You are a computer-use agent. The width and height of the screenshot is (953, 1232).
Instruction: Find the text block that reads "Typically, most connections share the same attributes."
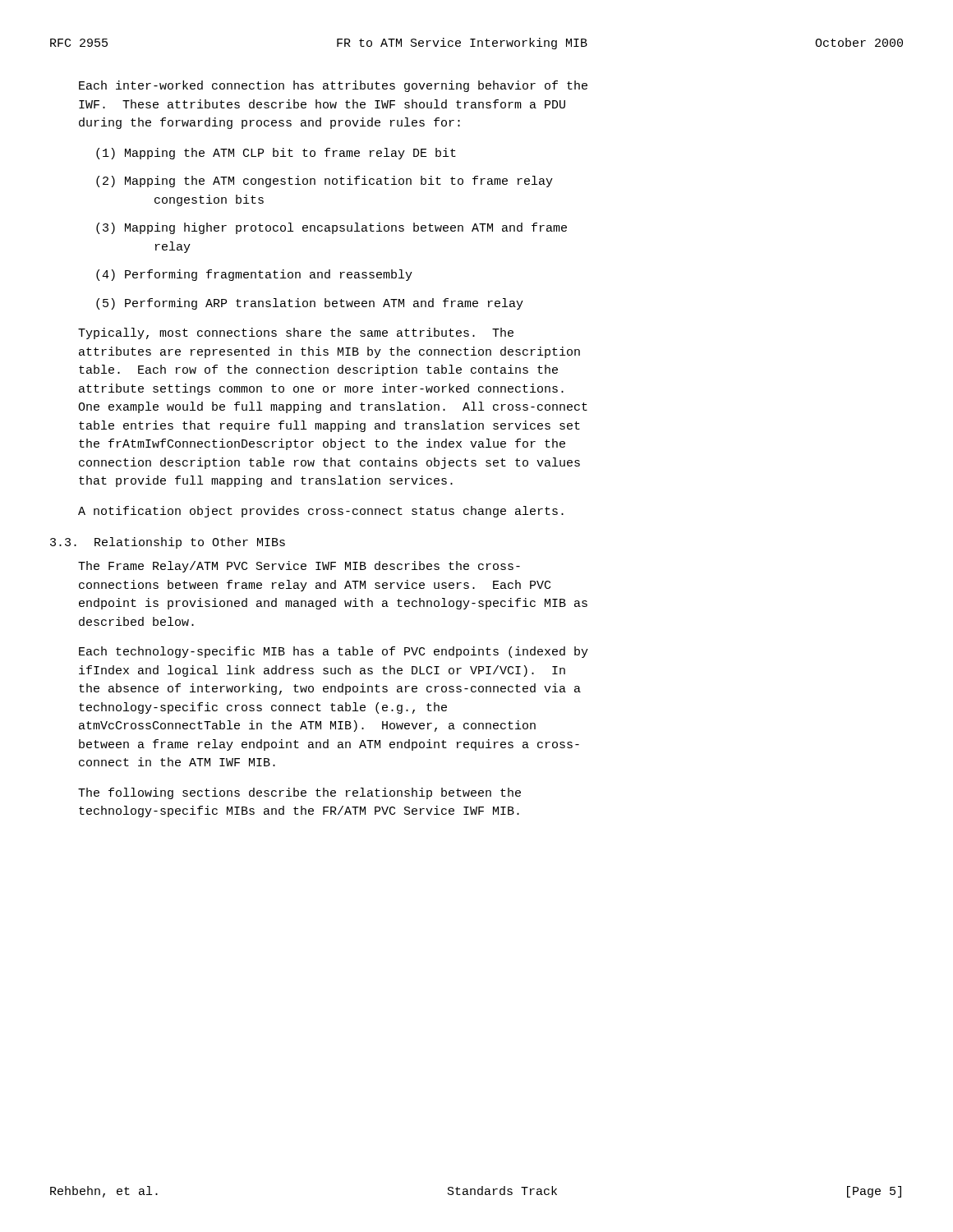tap(333, 408)
